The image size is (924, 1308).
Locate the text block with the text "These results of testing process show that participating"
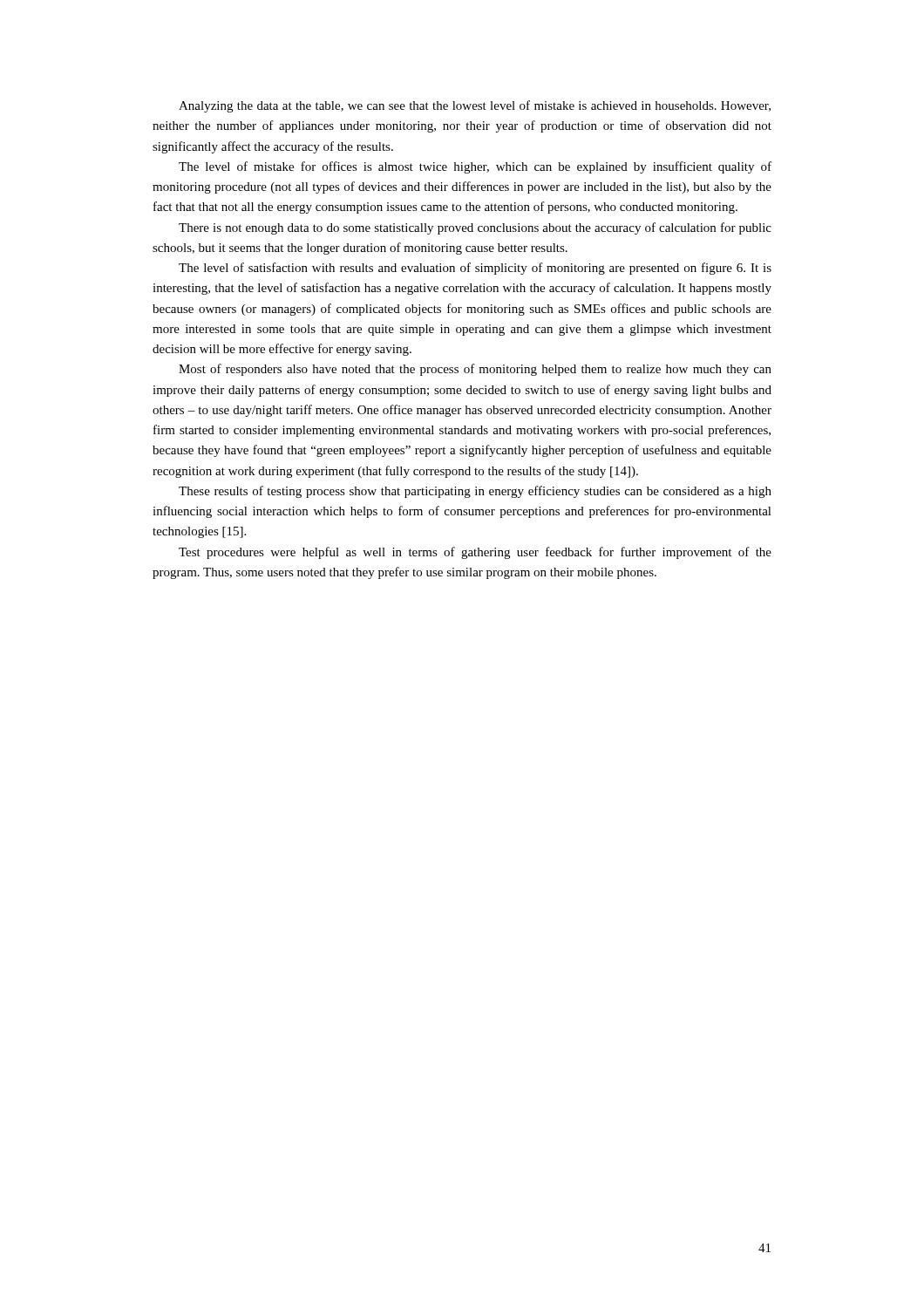tap(462, 511)
